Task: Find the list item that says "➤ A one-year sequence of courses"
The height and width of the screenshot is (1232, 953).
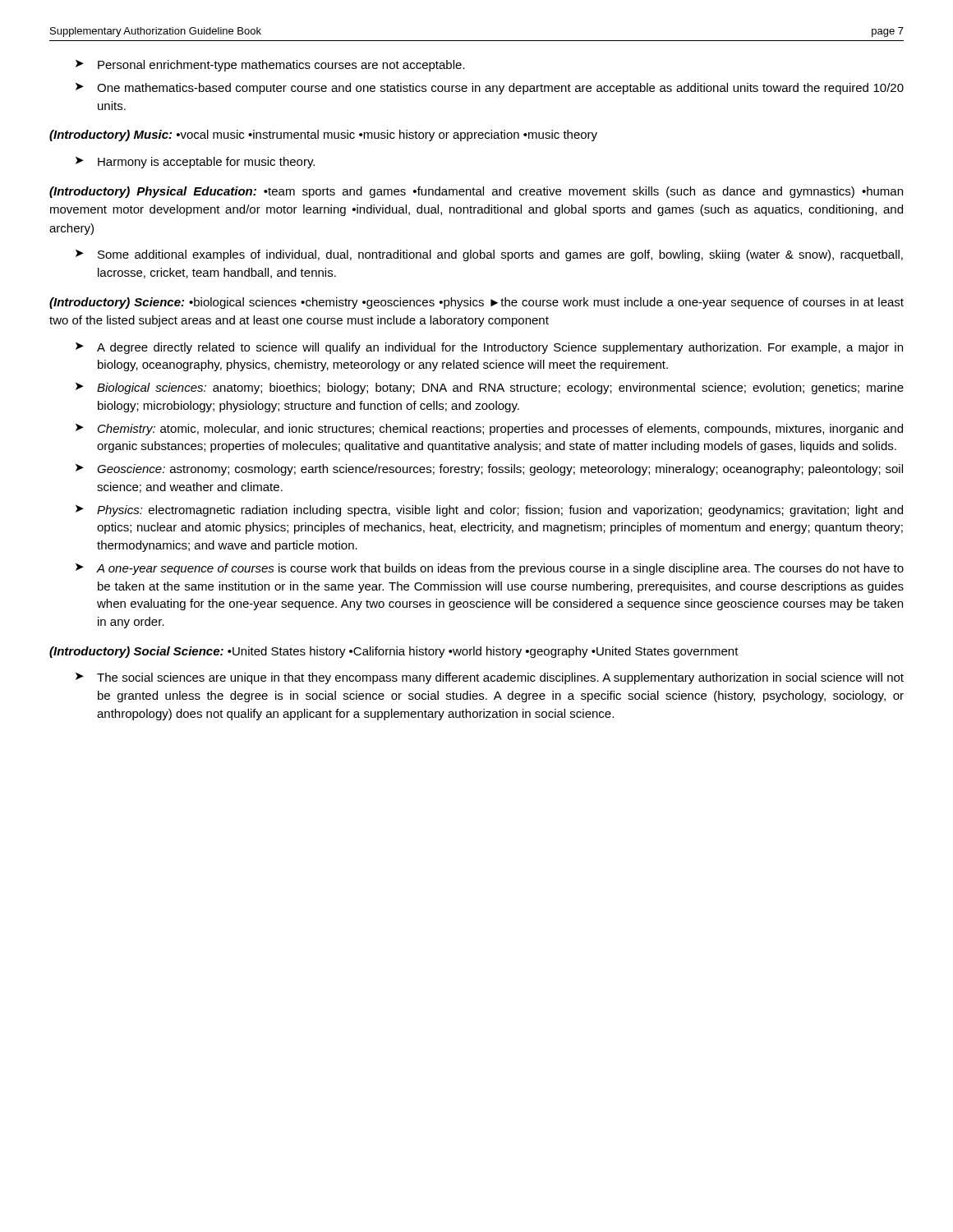Action: (489, 595)
